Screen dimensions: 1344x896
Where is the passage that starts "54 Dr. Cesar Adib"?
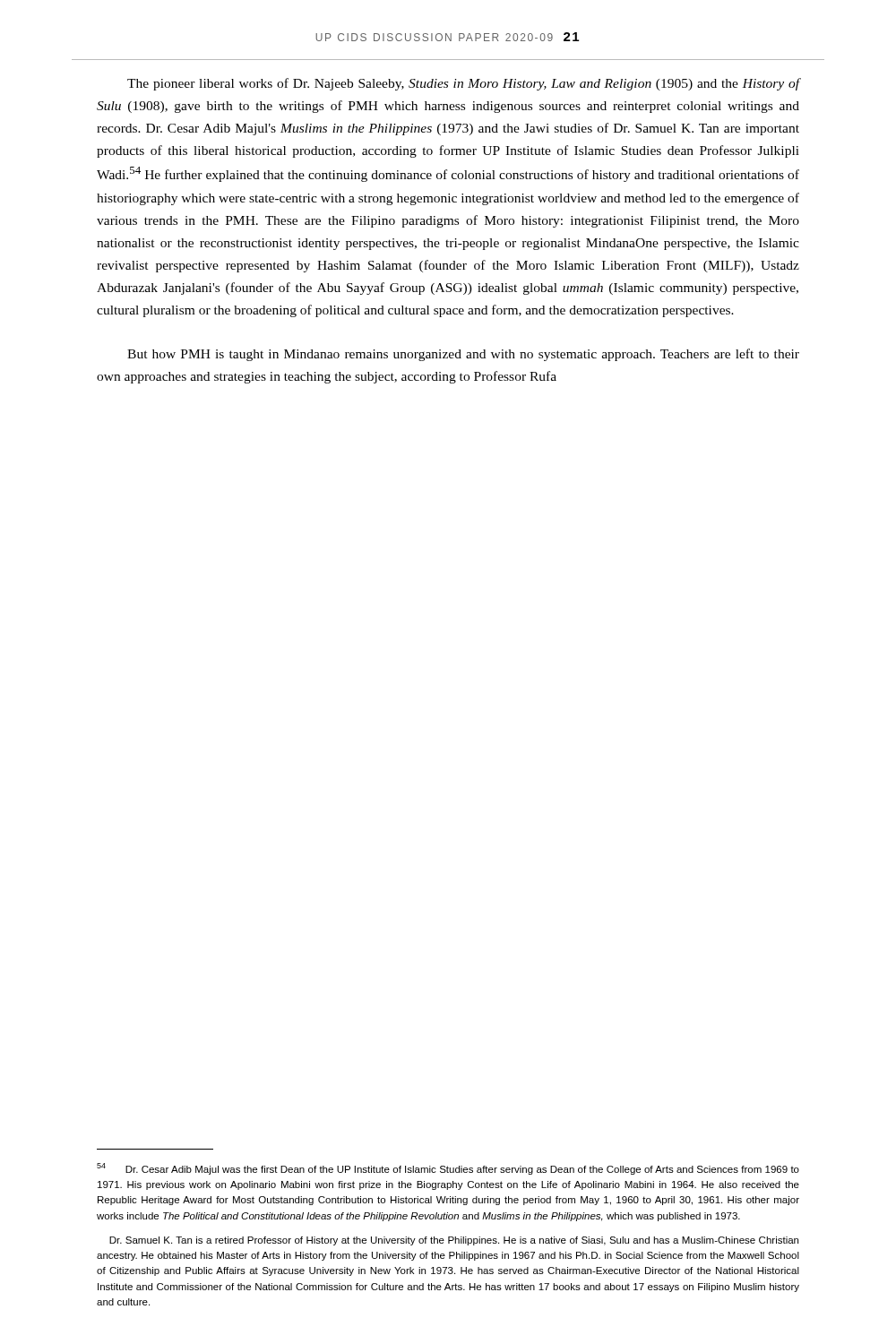click(448, 1236)
